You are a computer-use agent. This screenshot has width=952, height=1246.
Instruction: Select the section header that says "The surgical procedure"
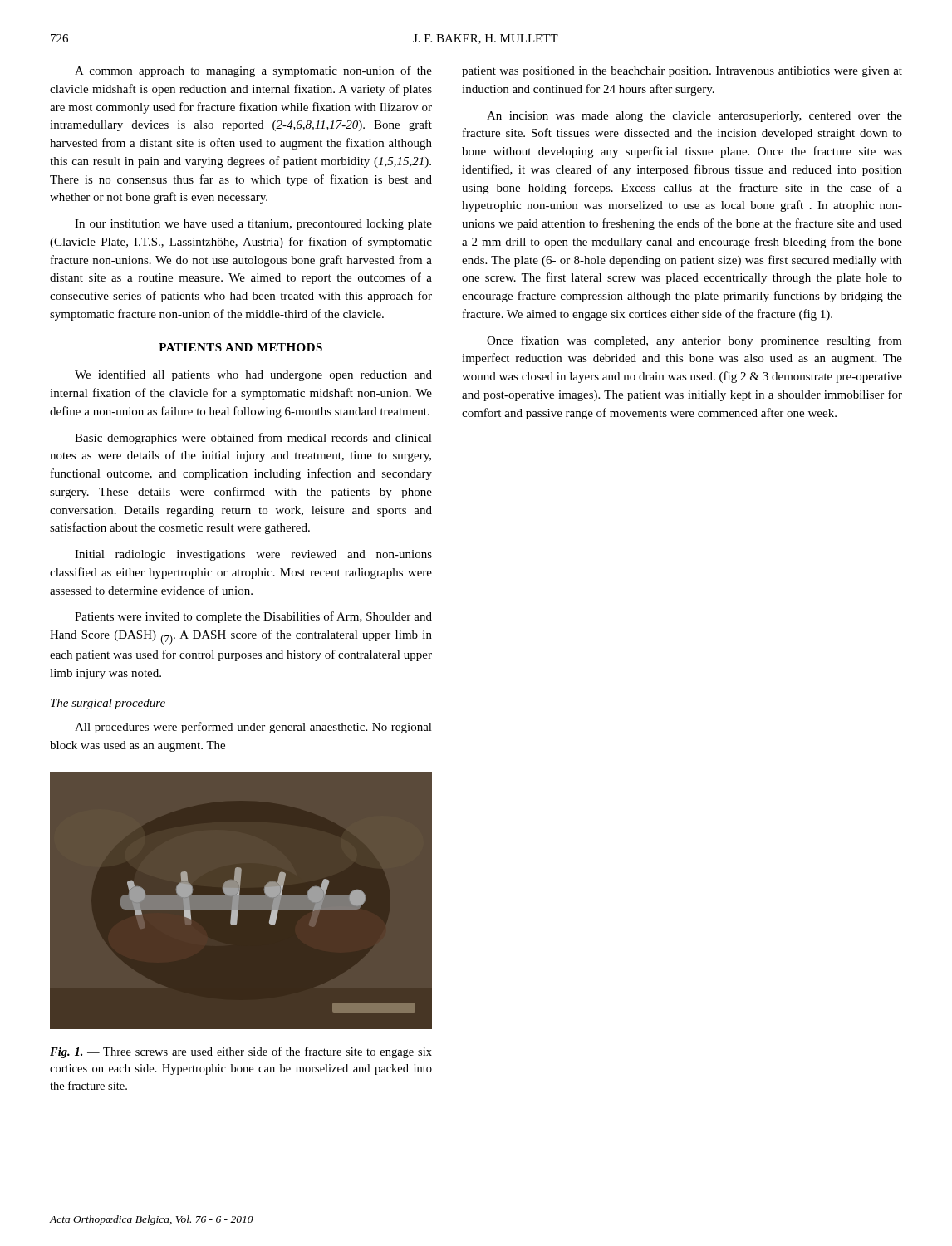[108, 704]
